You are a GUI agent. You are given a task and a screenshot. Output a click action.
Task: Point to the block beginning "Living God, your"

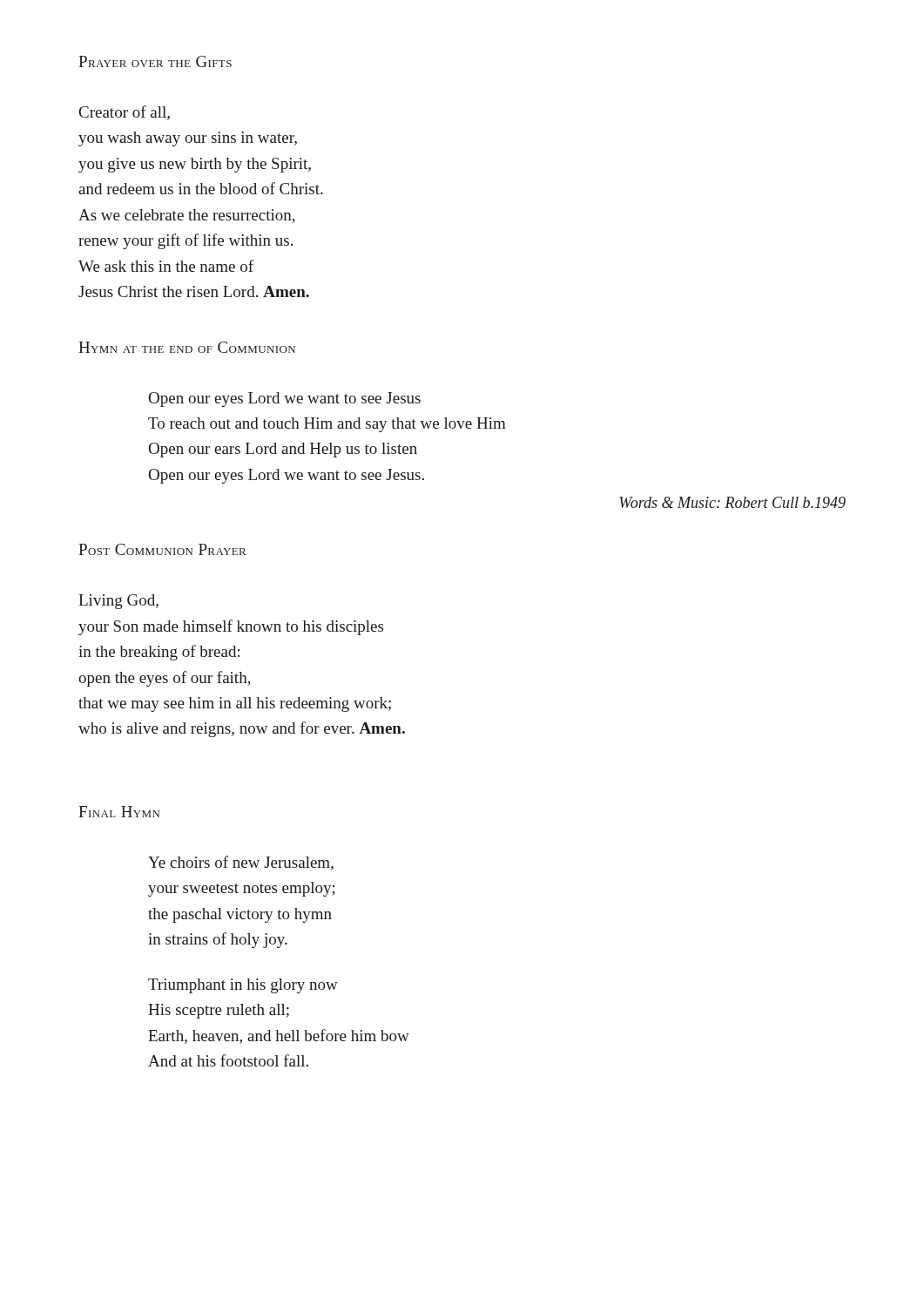click(118, 602)
